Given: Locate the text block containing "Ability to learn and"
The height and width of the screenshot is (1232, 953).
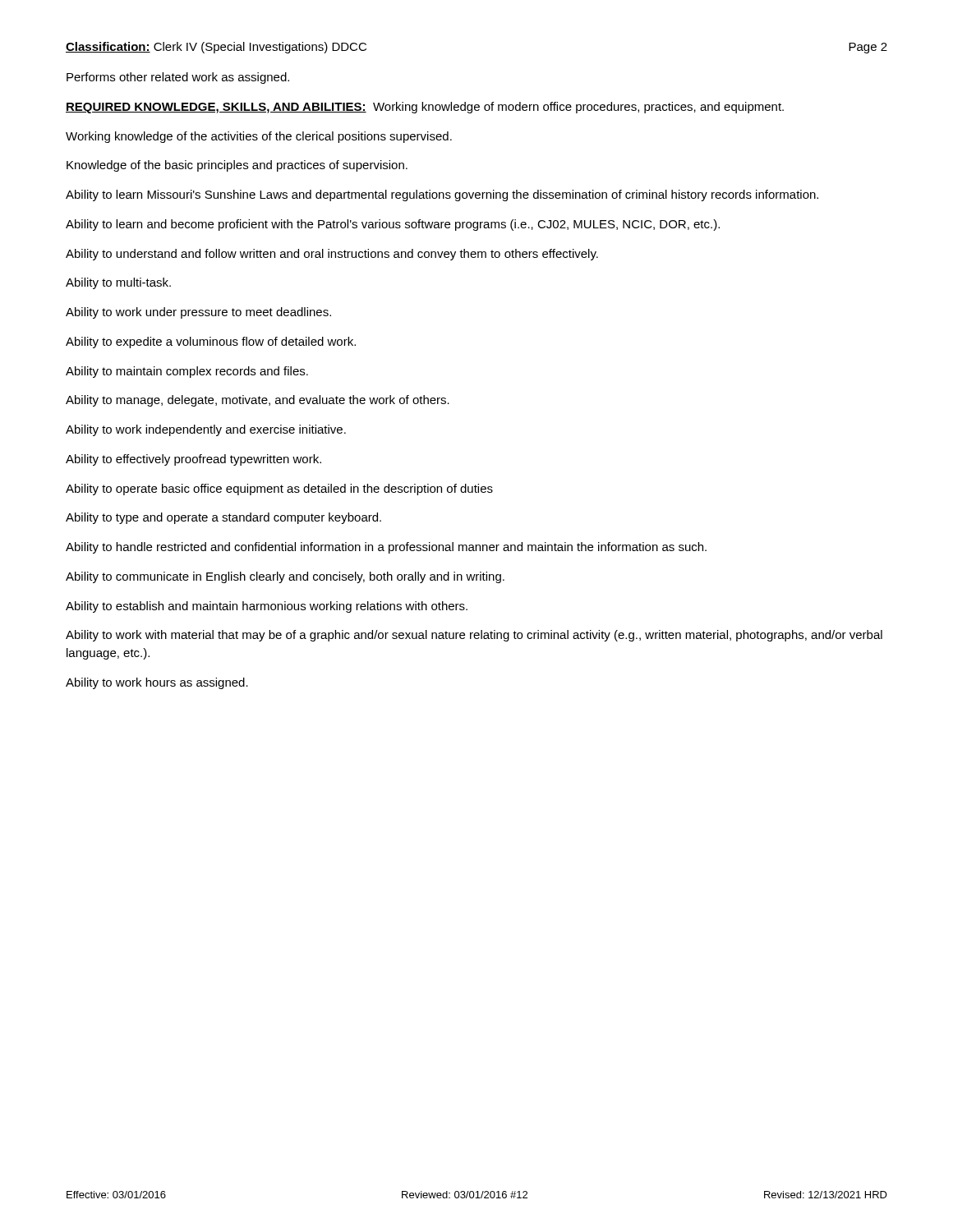Looking at the screenshot, I should tap(393, 224).
